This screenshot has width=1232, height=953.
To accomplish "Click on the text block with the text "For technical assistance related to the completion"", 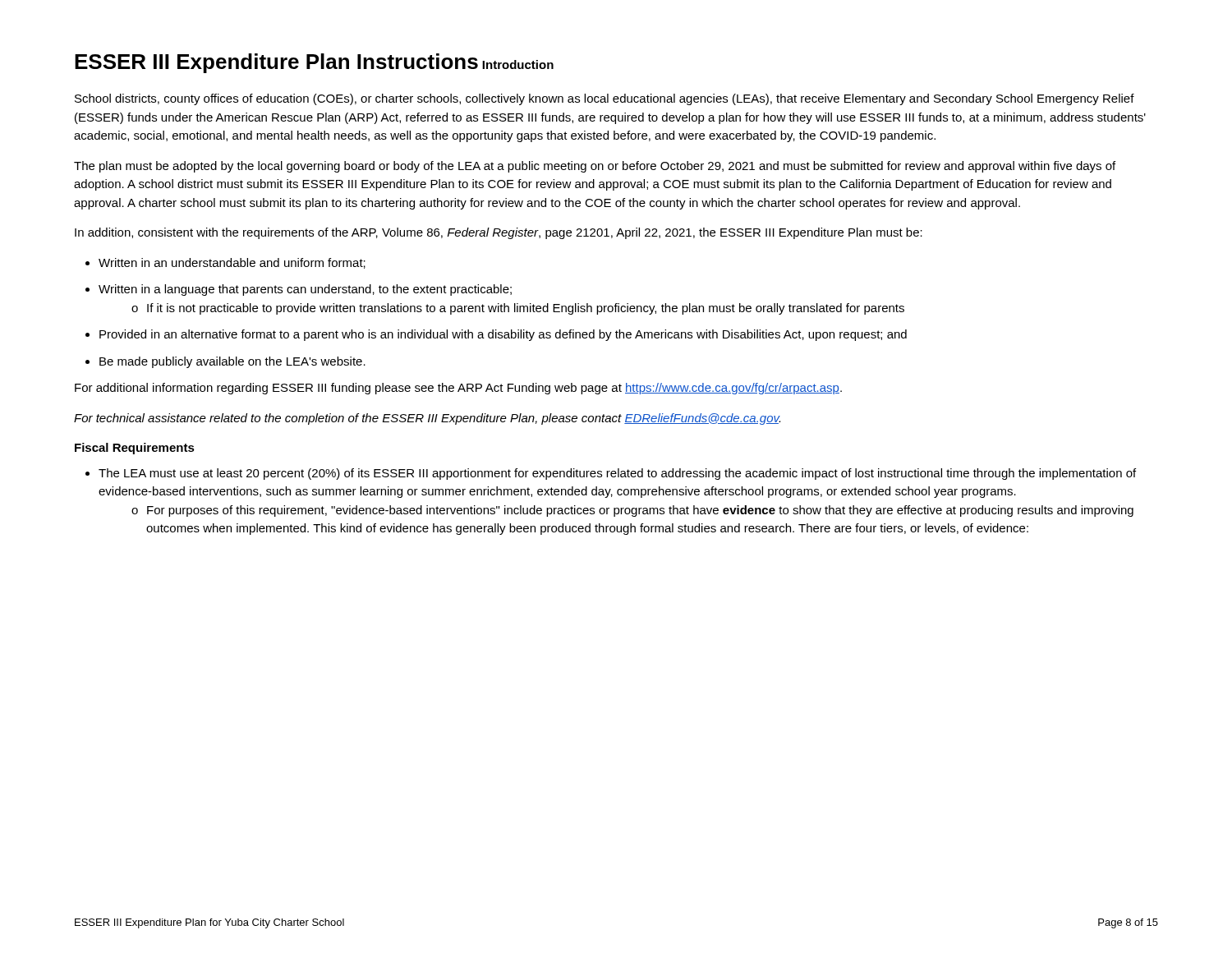I will coord(616,418).
